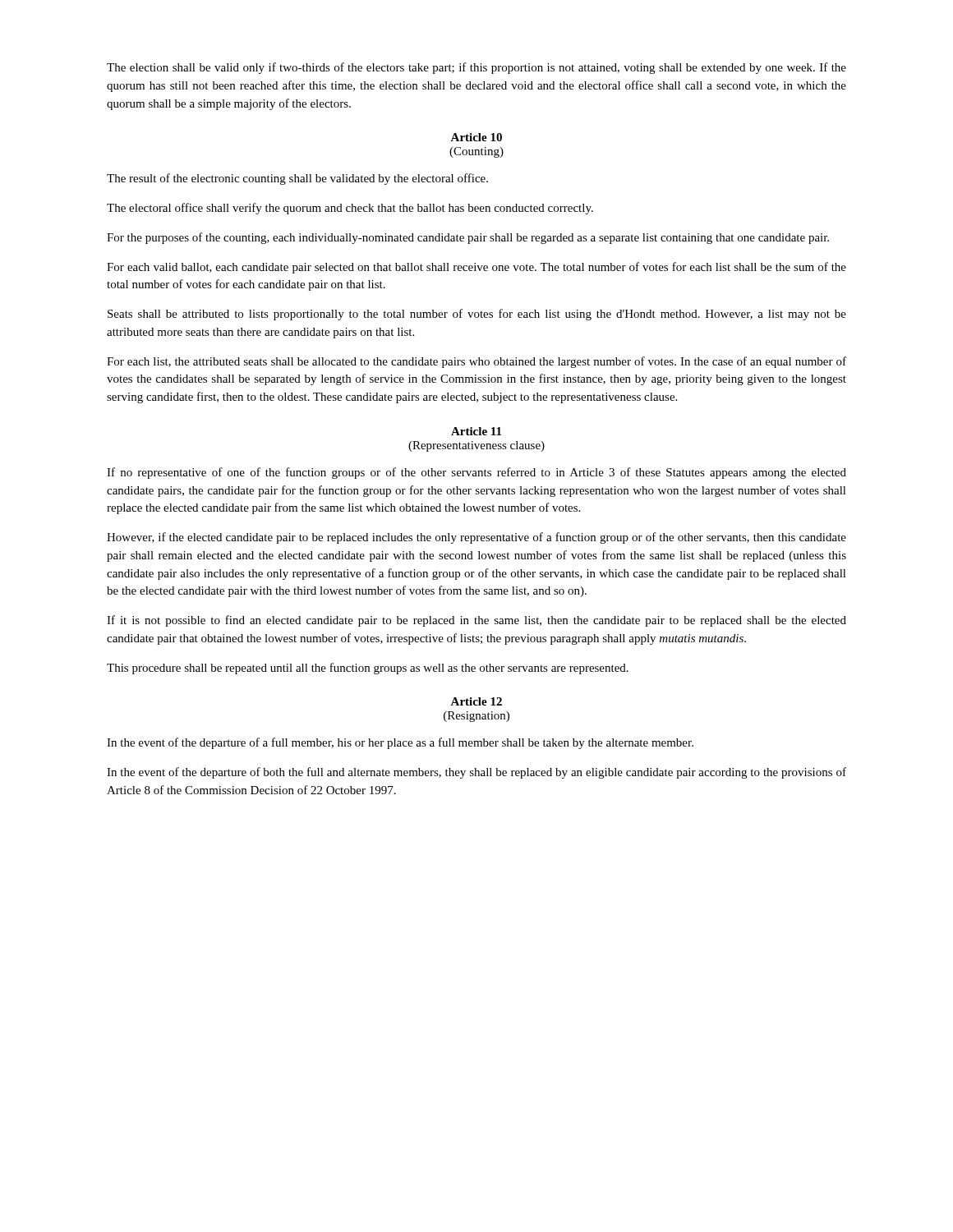Click on the block starting "For each valid"
The image size is (953, 1232).
(x=476, y=275)
